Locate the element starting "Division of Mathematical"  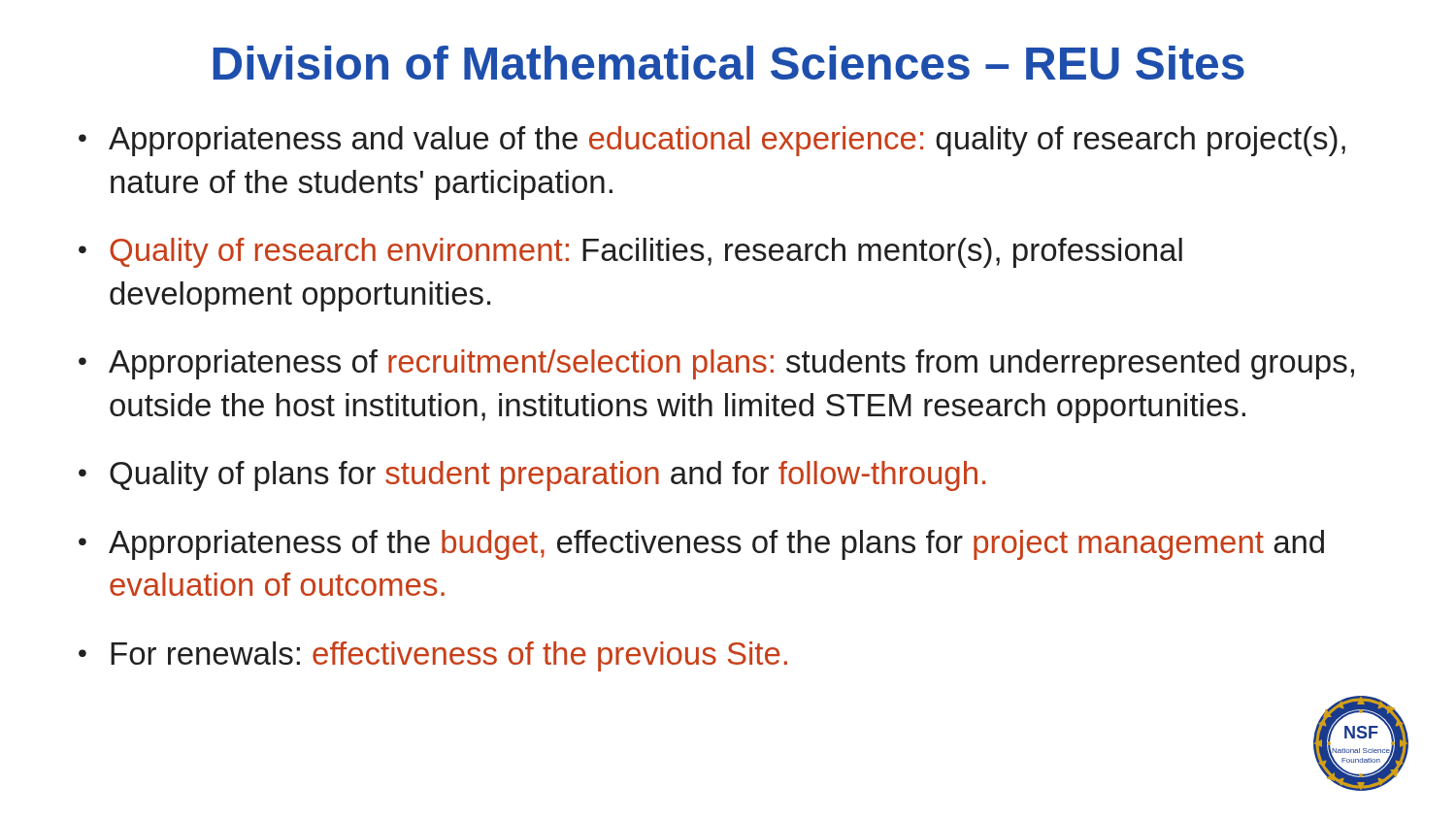pyautogui.click(x=728, y=64)
